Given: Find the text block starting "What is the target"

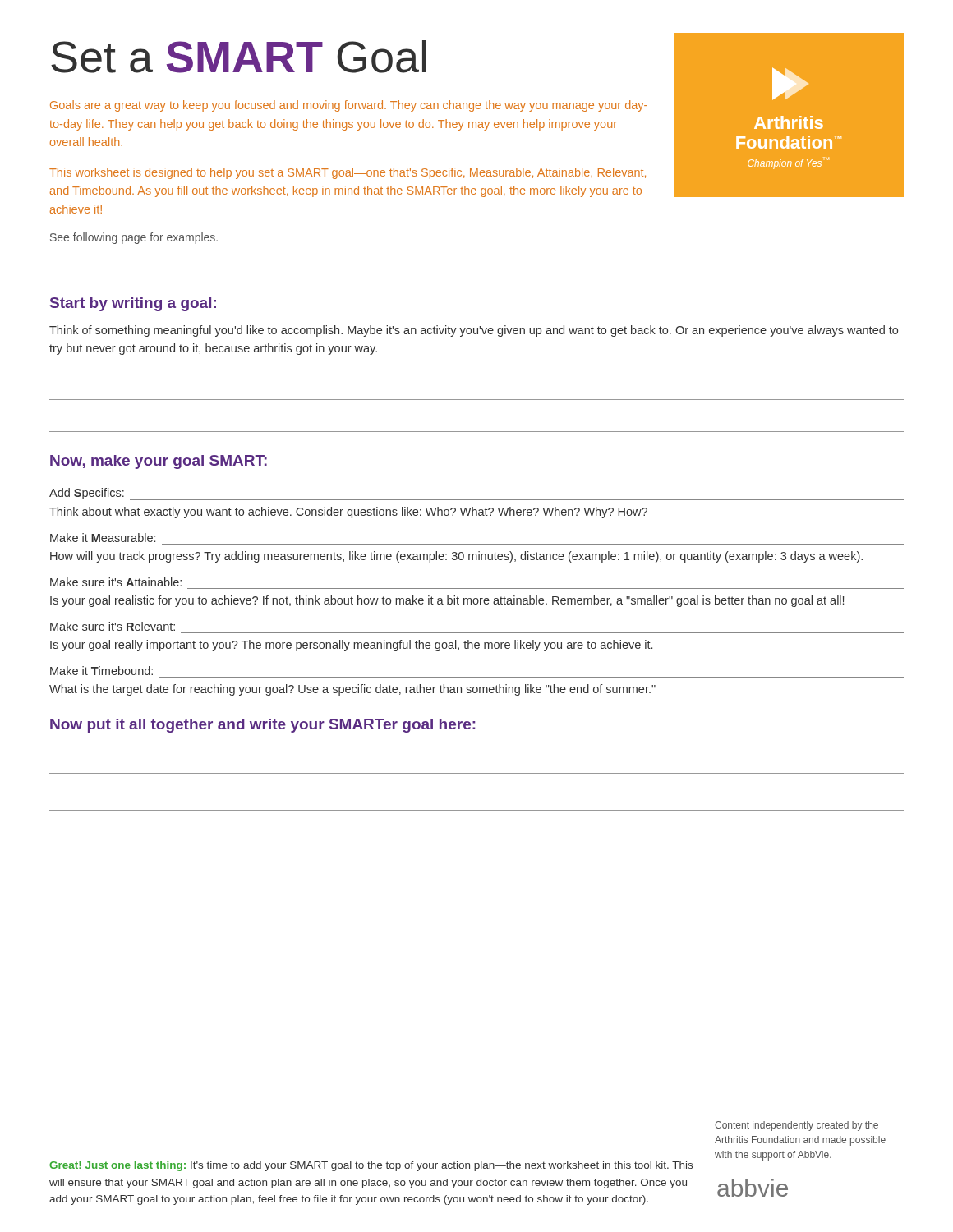Looking at the screenshot, I should pyautogui.click(x=352, y=689).
